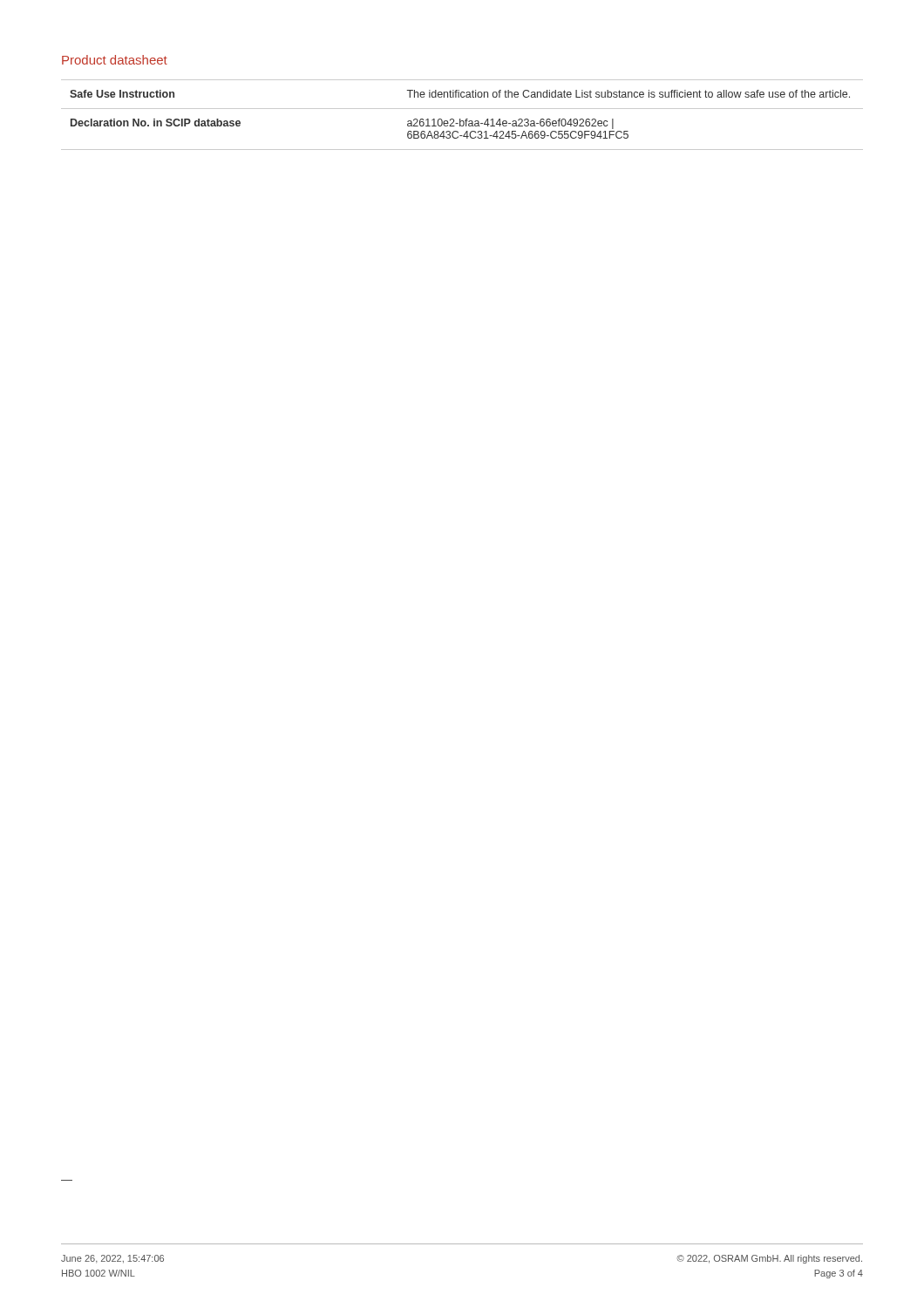Viewport: 924px width, 1308px height.
Task: Click on the table containing "Declaration No. in SCIP"
Action: point(462,115)
